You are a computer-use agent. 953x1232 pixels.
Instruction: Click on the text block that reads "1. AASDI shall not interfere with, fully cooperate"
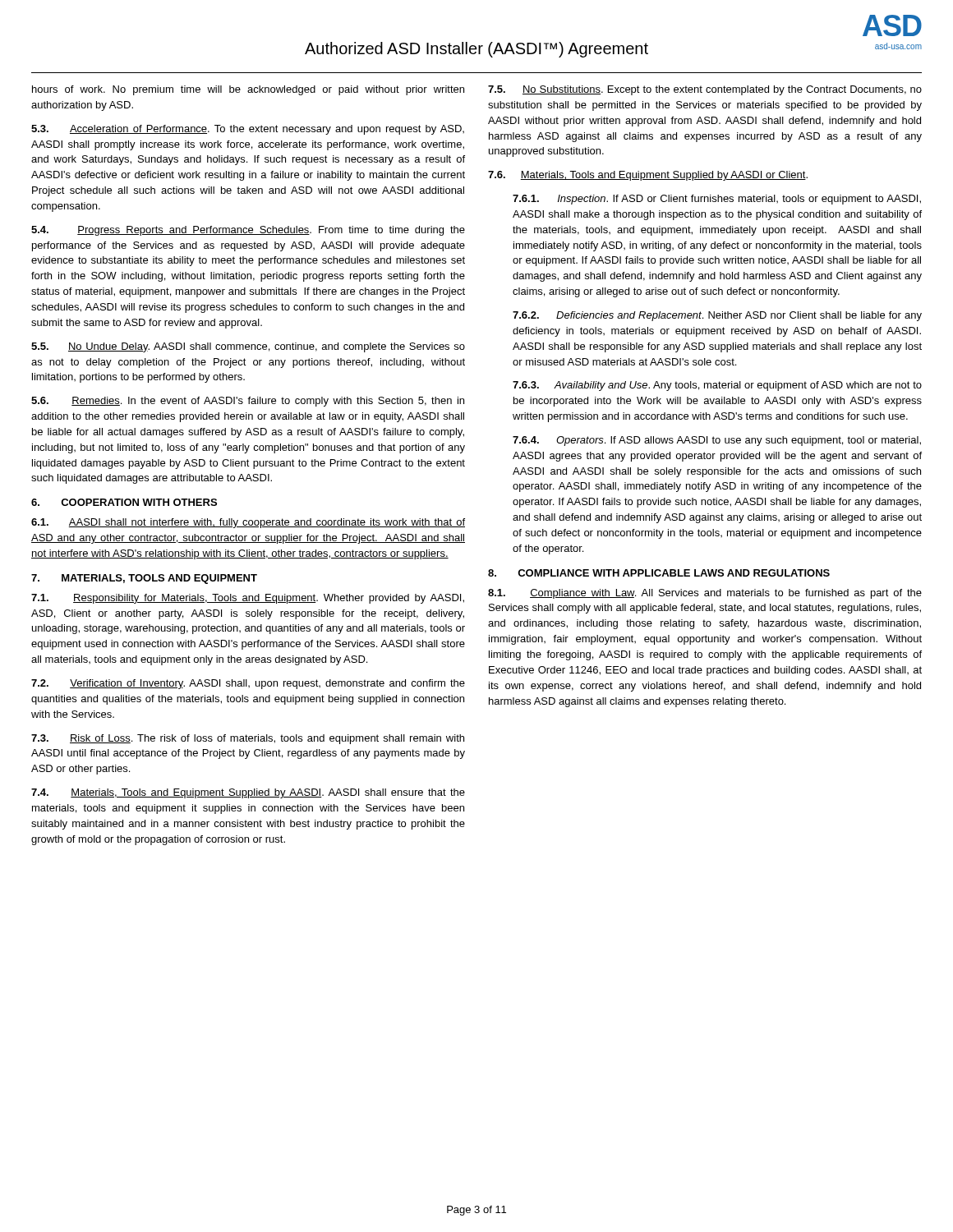[x=248, y=538]
